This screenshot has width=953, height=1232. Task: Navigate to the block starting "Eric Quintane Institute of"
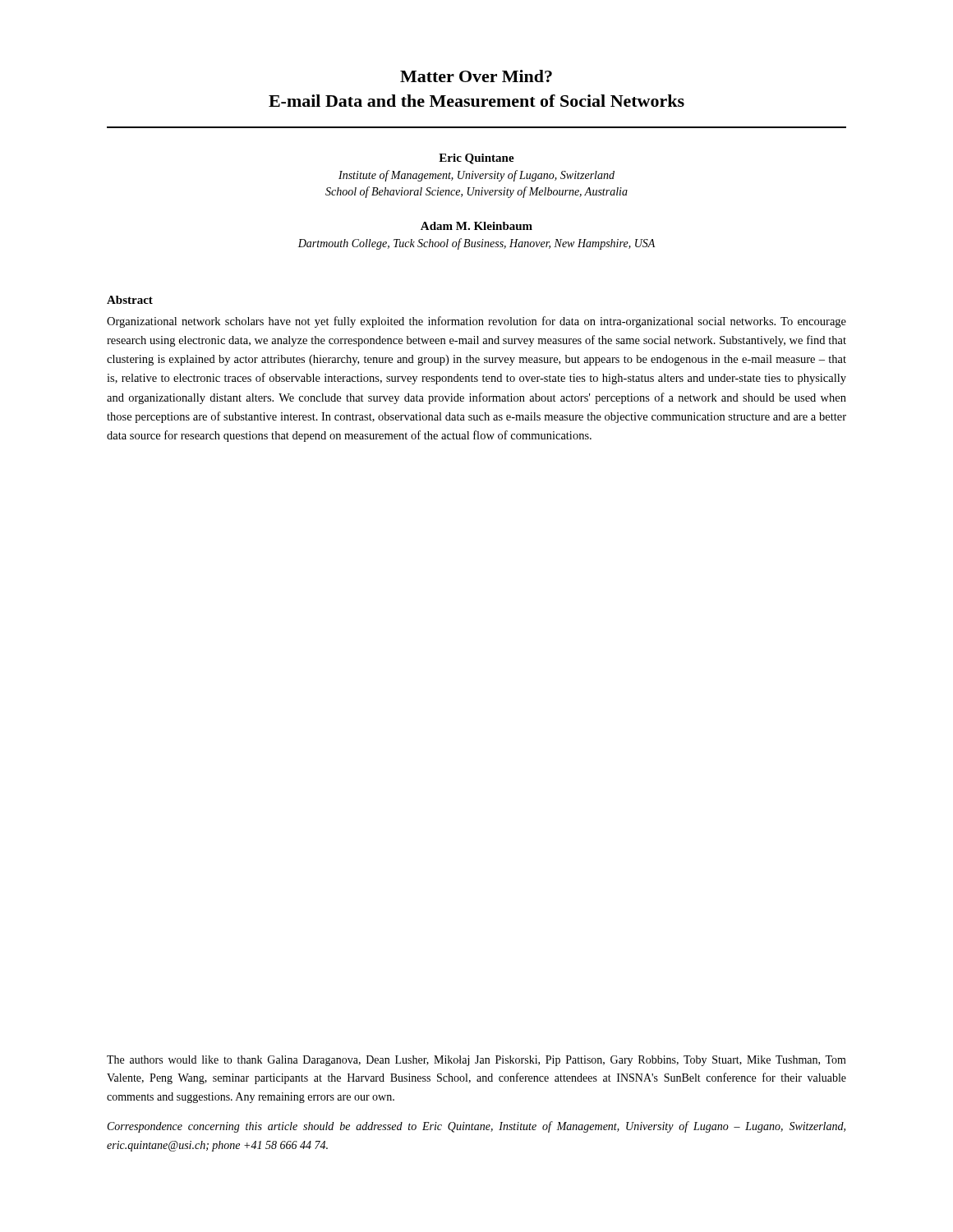[x=476, y=176]
